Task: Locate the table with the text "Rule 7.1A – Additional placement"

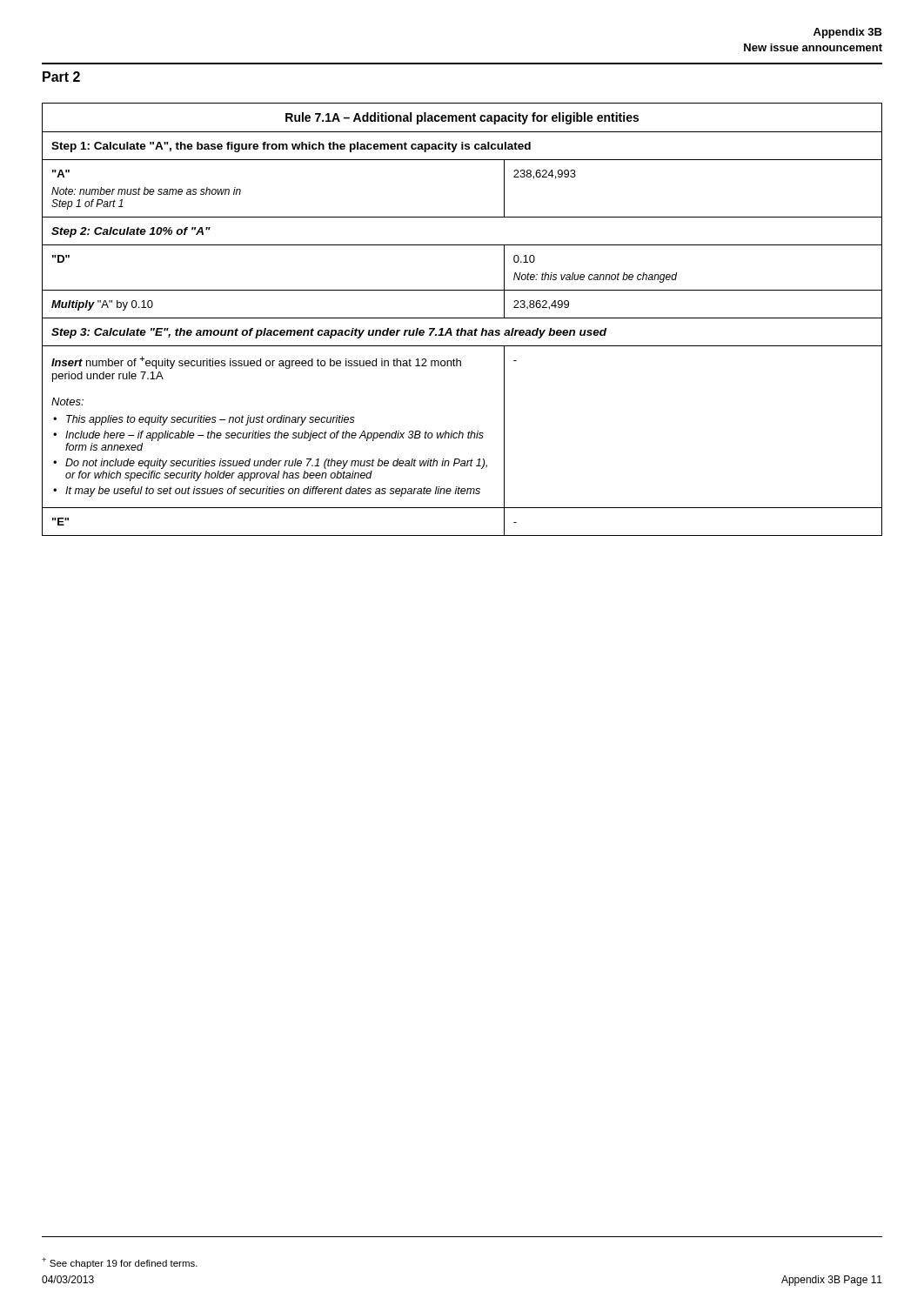Action: pos(462,319)
